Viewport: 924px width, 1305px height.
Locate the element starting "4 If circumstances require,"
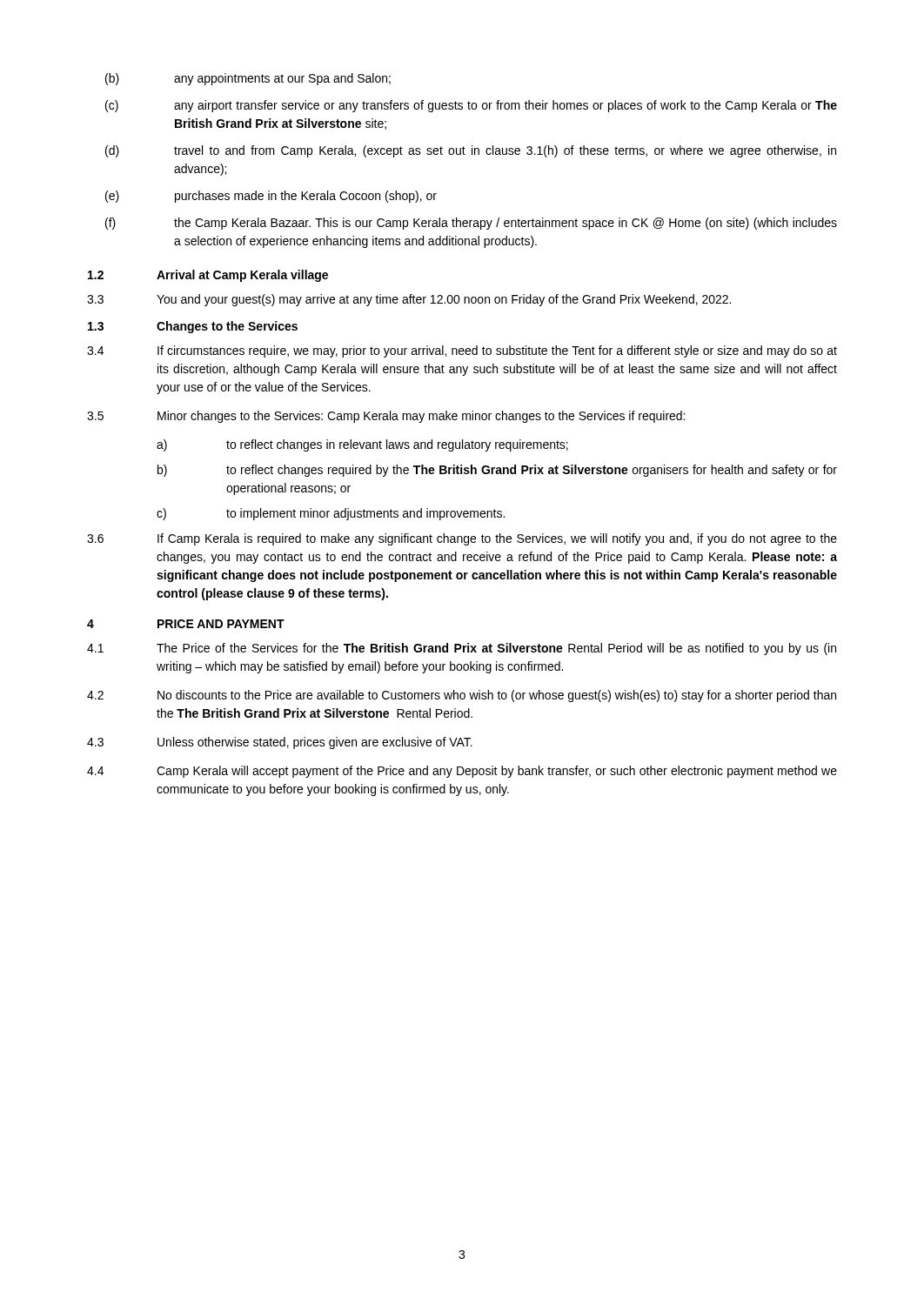click(462, 369)
